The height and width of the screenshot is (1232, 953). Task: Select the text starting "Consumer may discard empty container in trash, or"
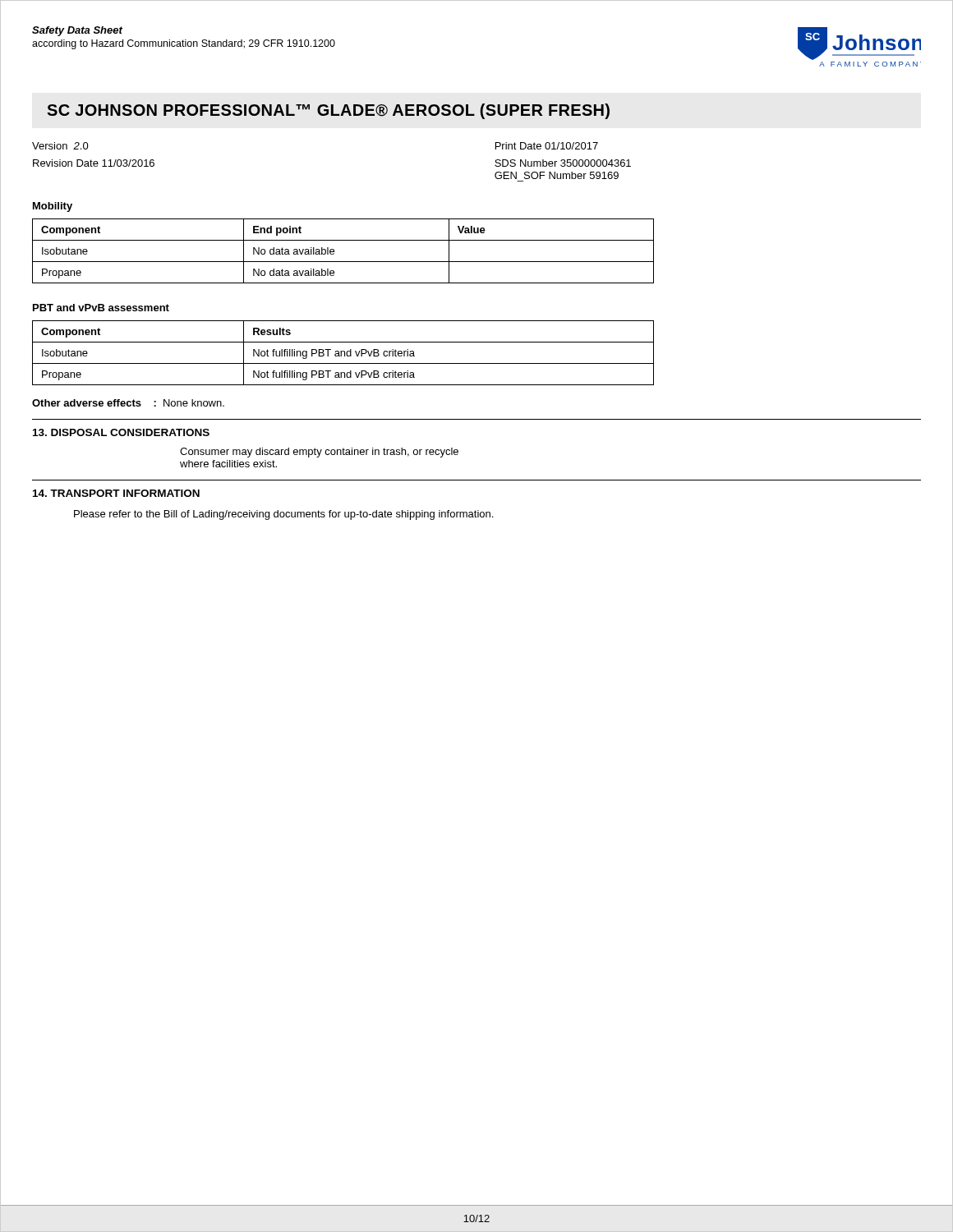[x=319, y=457]
